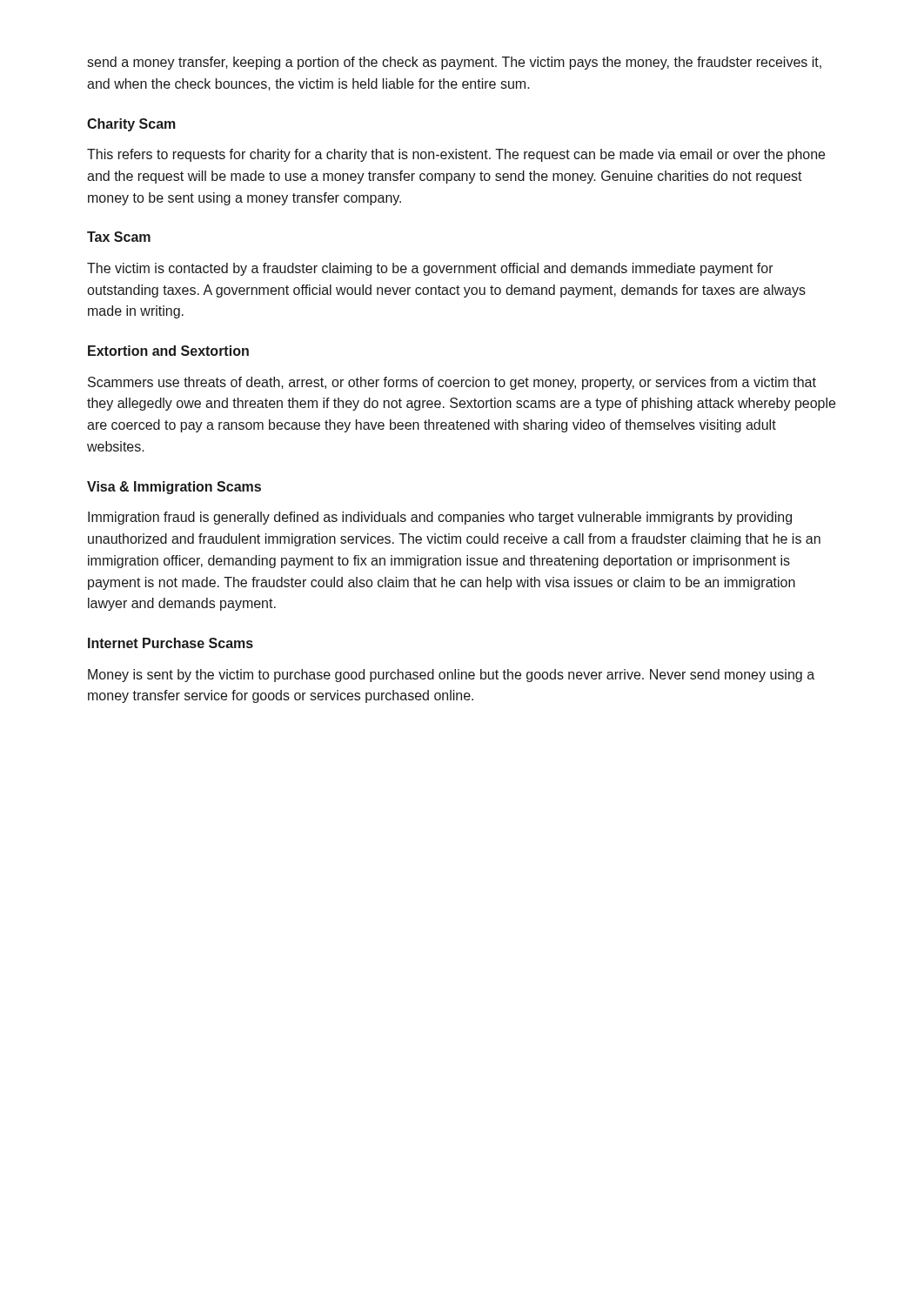This screenshot has height=1305, width=924.
Task: Select the region starting "The victim is"
Action: 446,290
